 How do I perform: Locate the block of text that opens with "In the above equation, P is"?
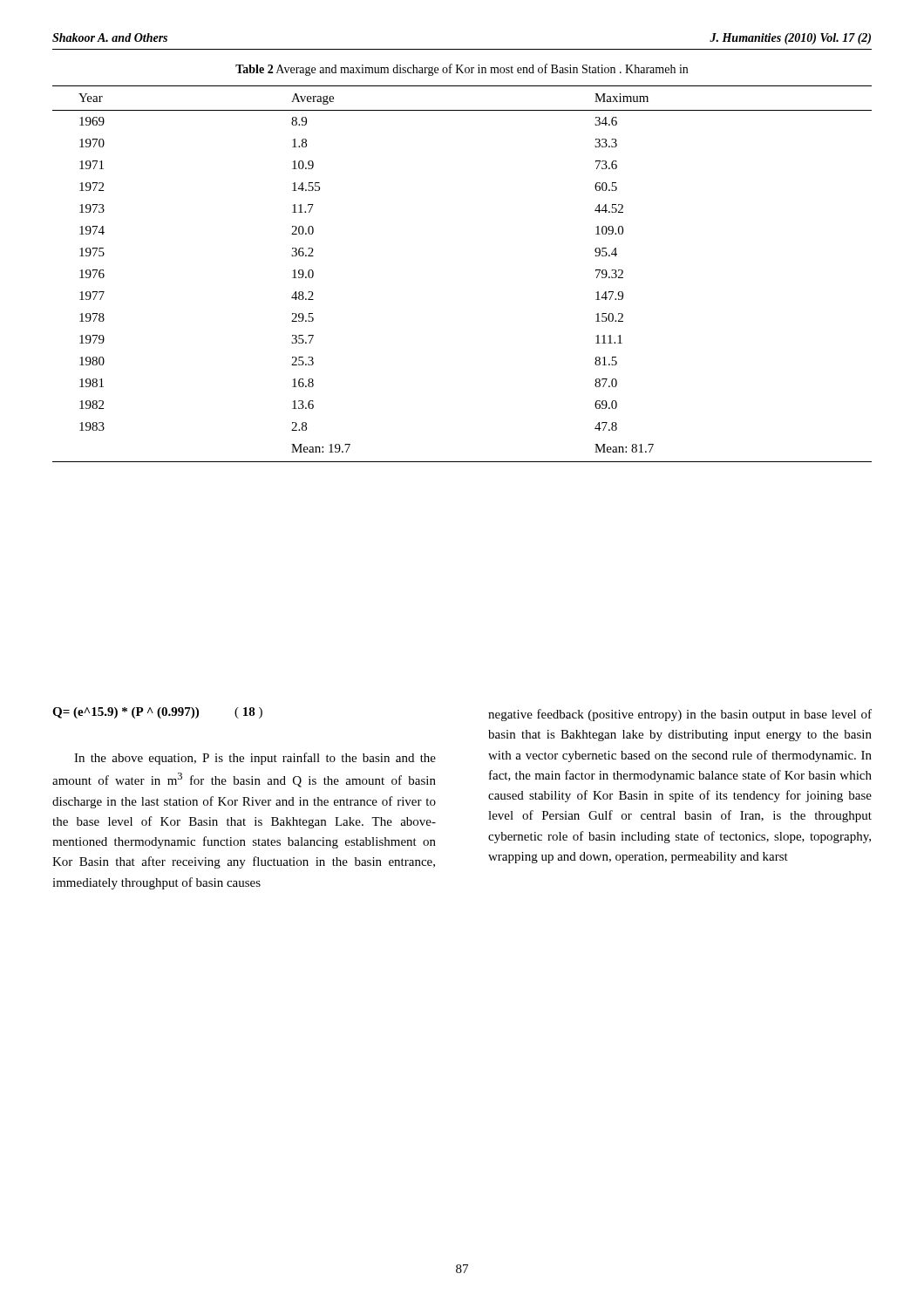tap(244, 820)
